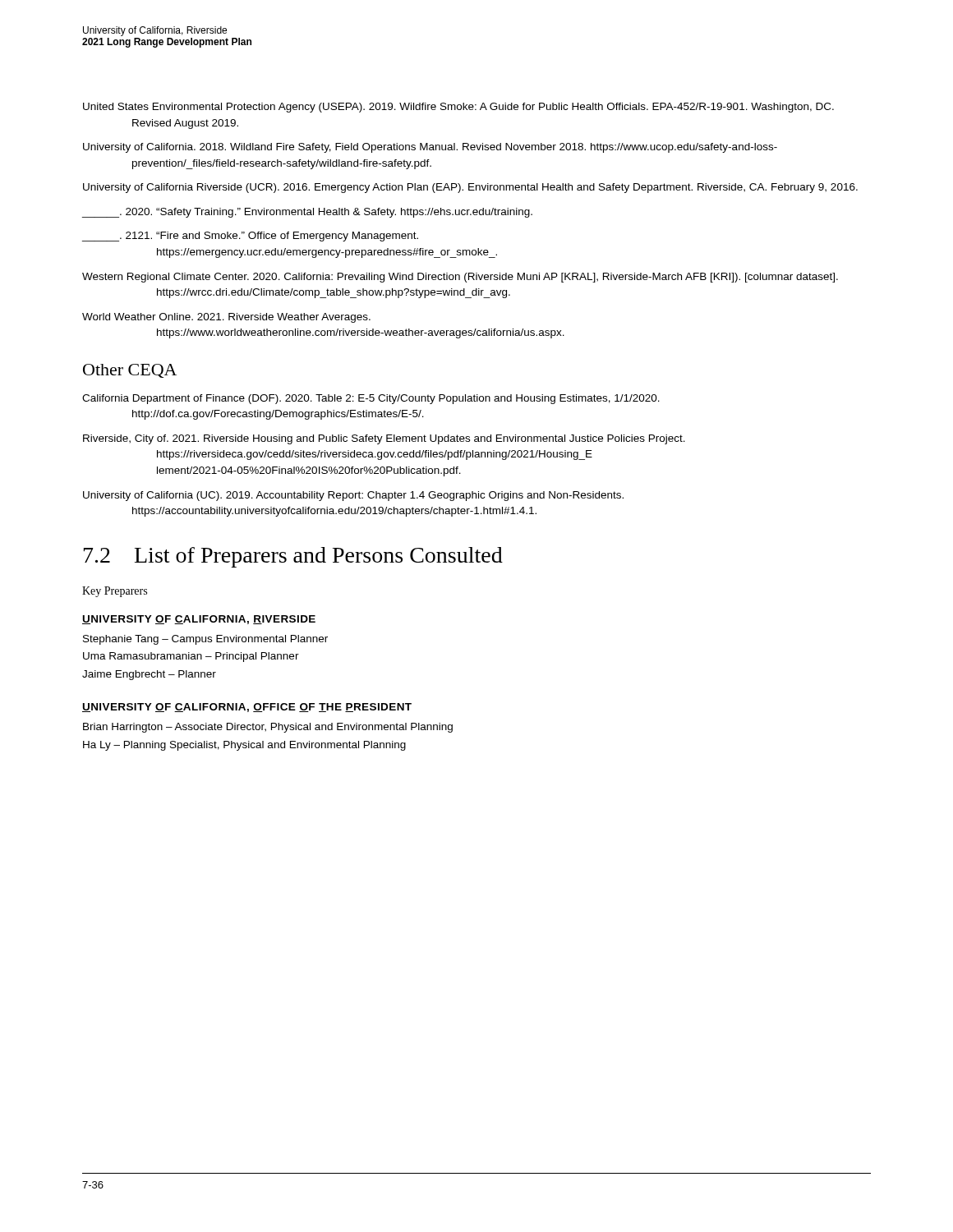Click on the passage starting "Stephanie Tang –"
This screenshot has width=953, height=1232.
click(x=205, y=656)
